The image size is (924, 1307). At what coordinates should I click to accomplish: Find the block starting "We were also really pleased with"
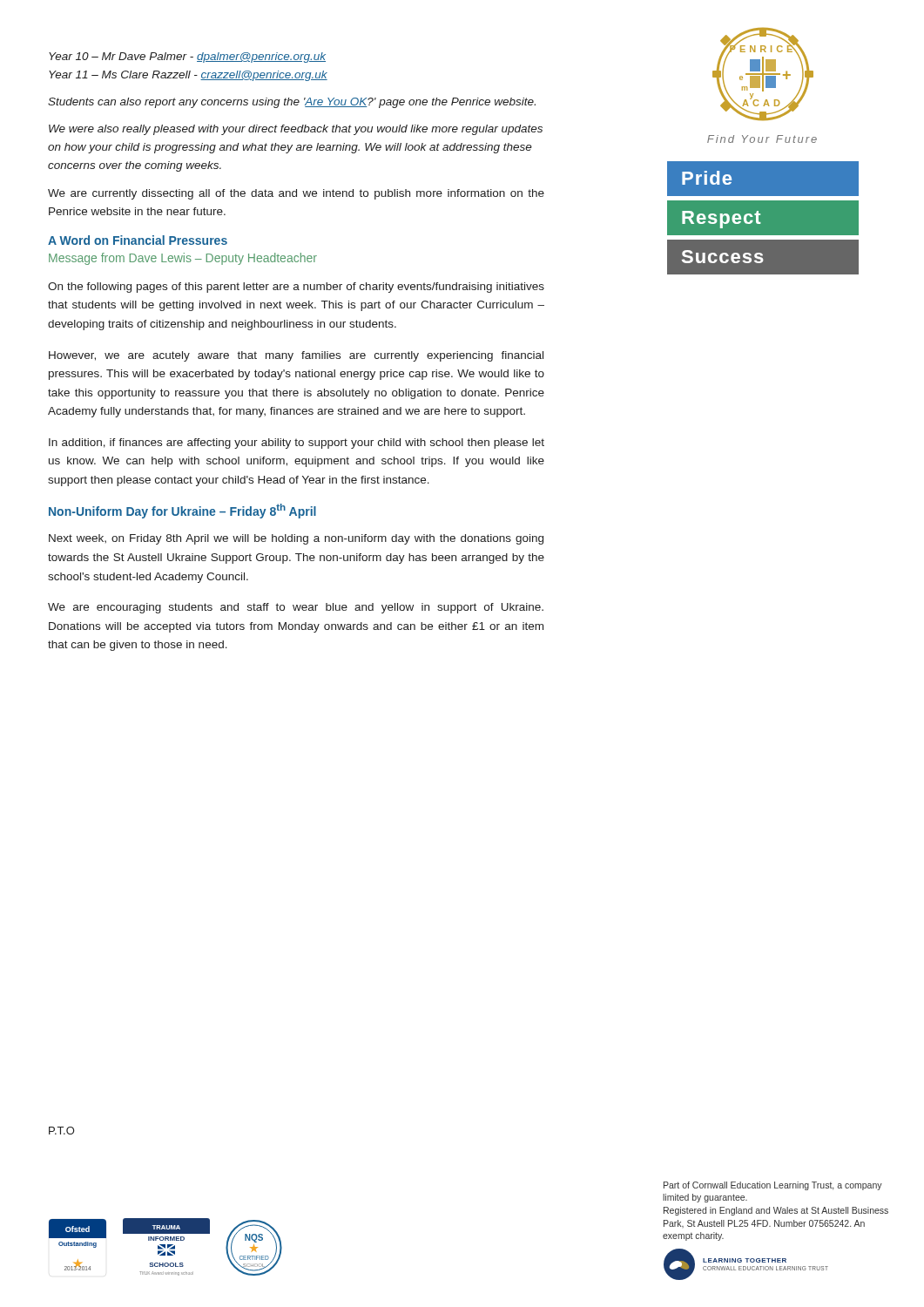point(295,147)
